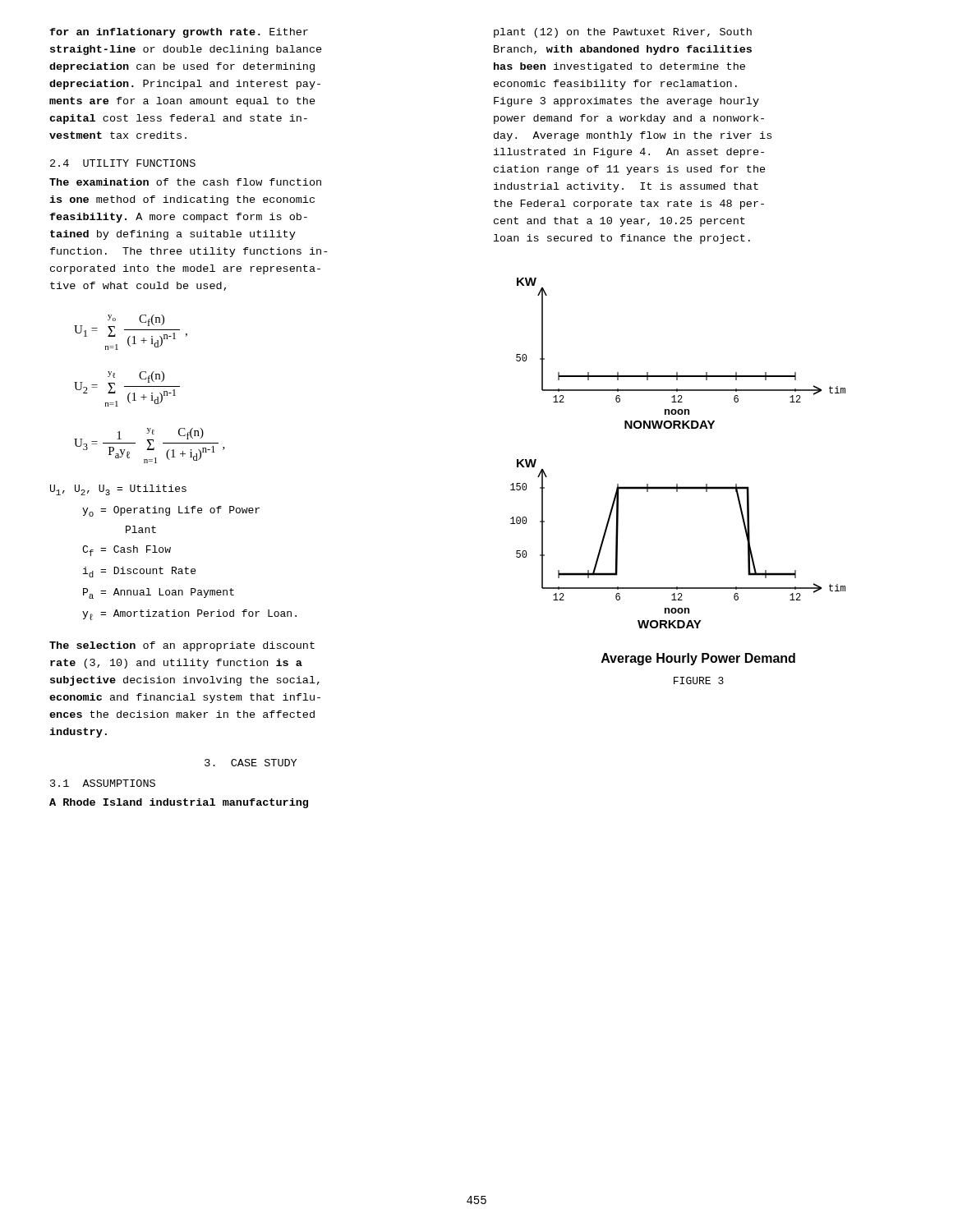Where is the passage that starts "yo = Operating"?
This screenshot has width=953, height=1232.
click(171, 520)
